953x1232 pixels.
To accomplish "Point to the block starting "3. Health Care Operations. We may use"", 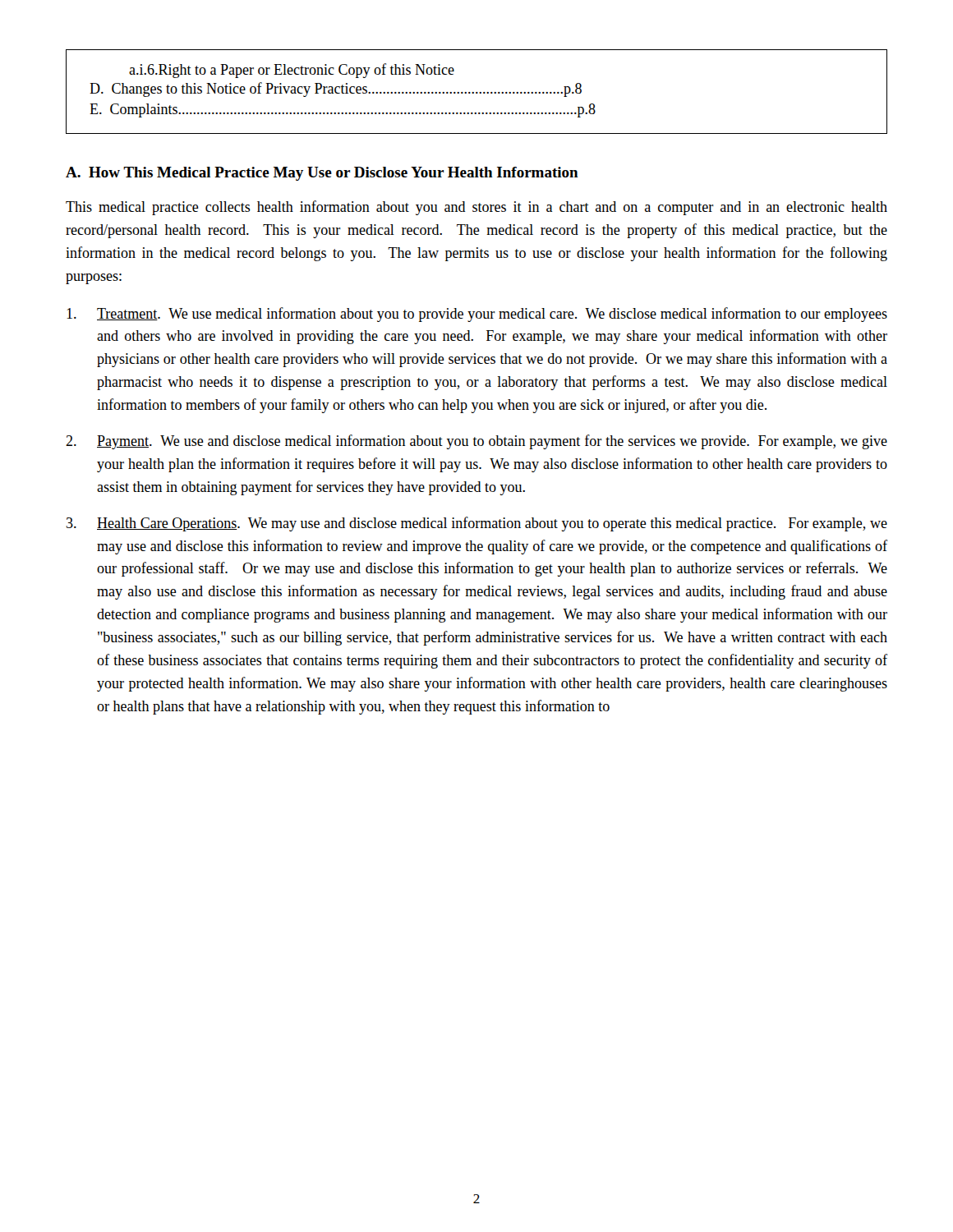I will pos(476,615).
